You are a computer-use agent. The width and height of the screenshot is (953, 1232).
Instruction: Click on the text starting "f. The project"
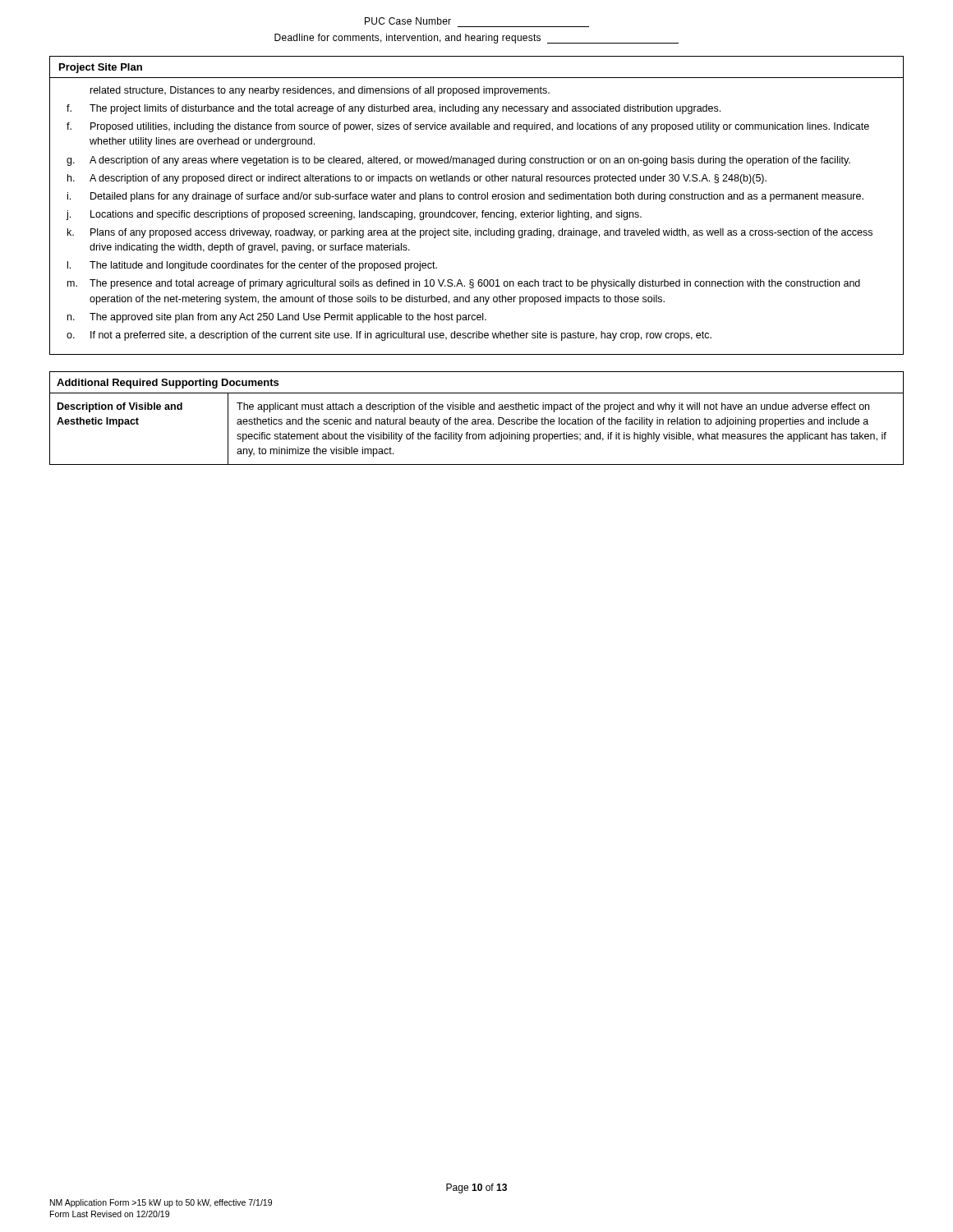481,109
